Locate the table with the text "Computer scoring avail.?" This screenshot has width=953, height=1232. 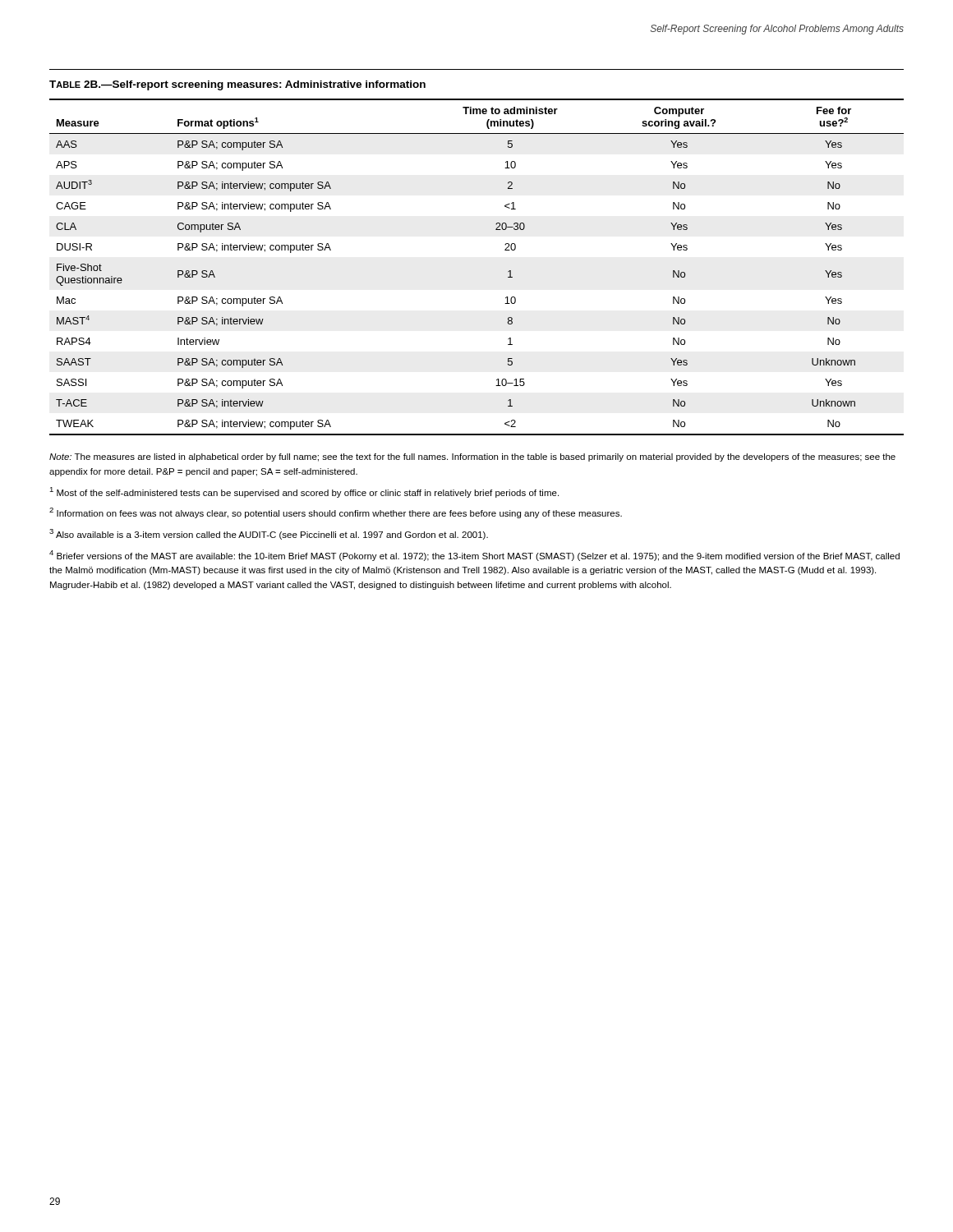coord(476,267)
